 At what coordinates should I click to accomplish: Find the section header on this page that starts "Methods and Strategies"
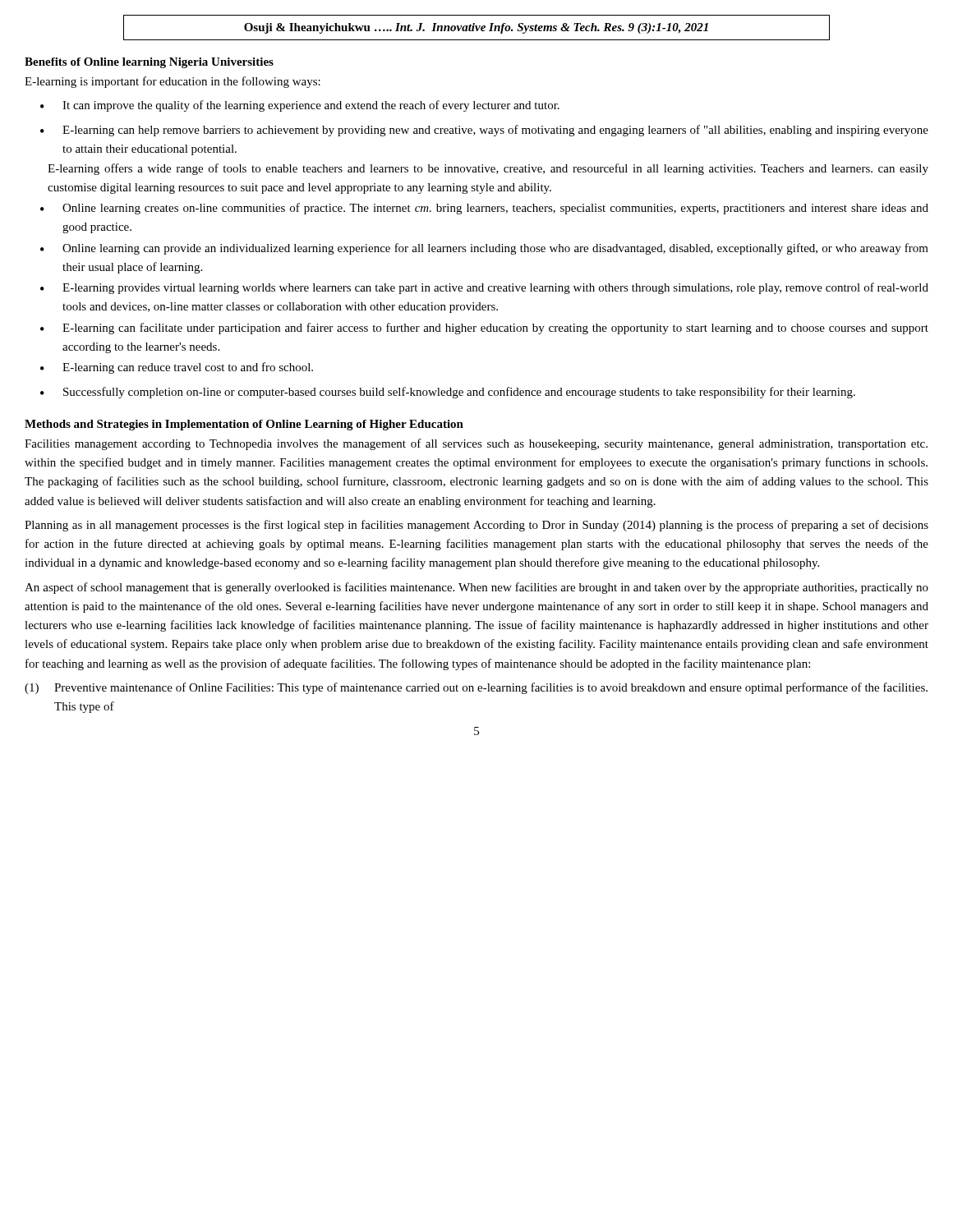click(244, 424)
